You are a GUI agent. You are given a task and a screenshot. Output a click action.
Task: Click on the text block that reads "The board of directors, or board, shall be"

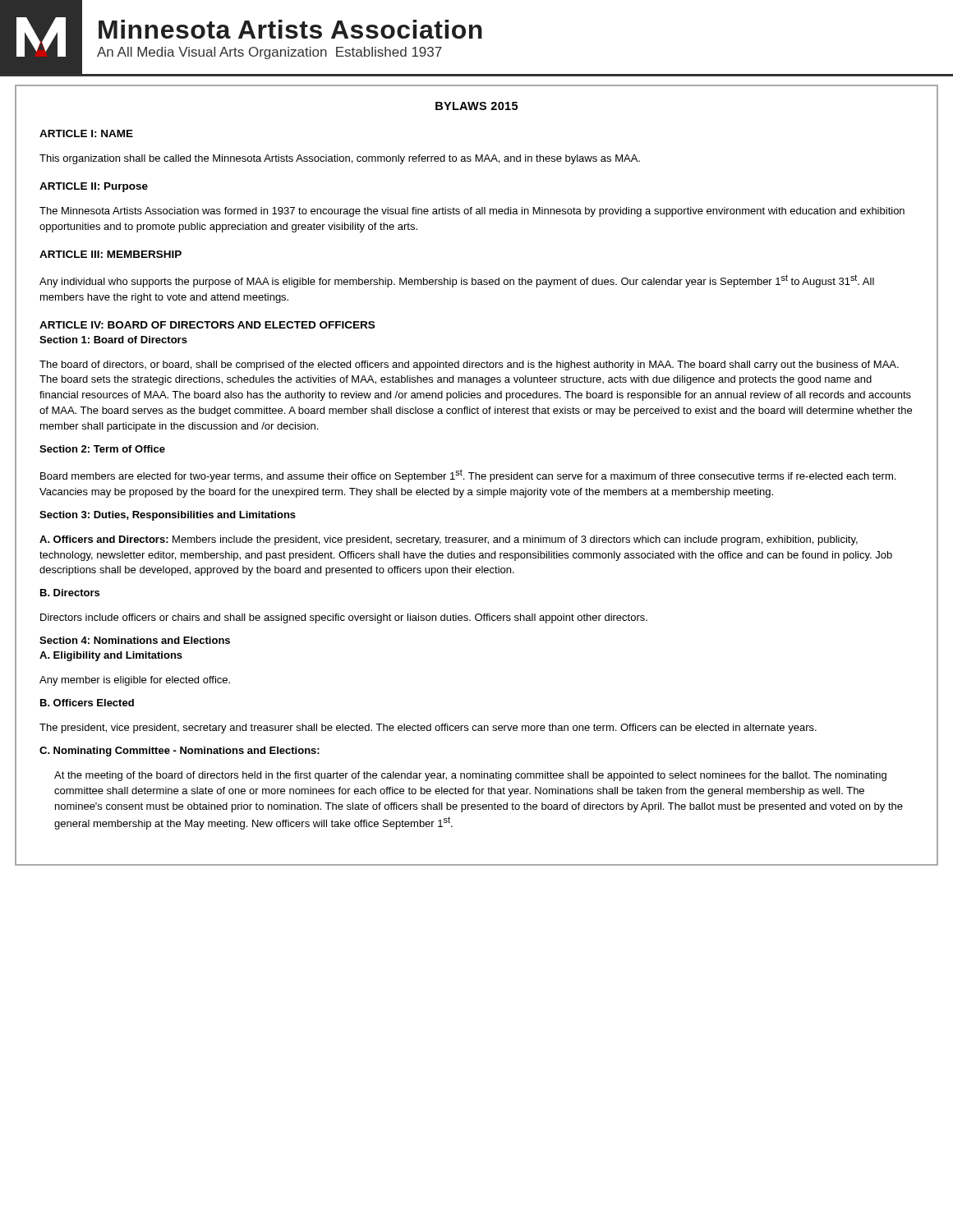click(x=476, y=396)
